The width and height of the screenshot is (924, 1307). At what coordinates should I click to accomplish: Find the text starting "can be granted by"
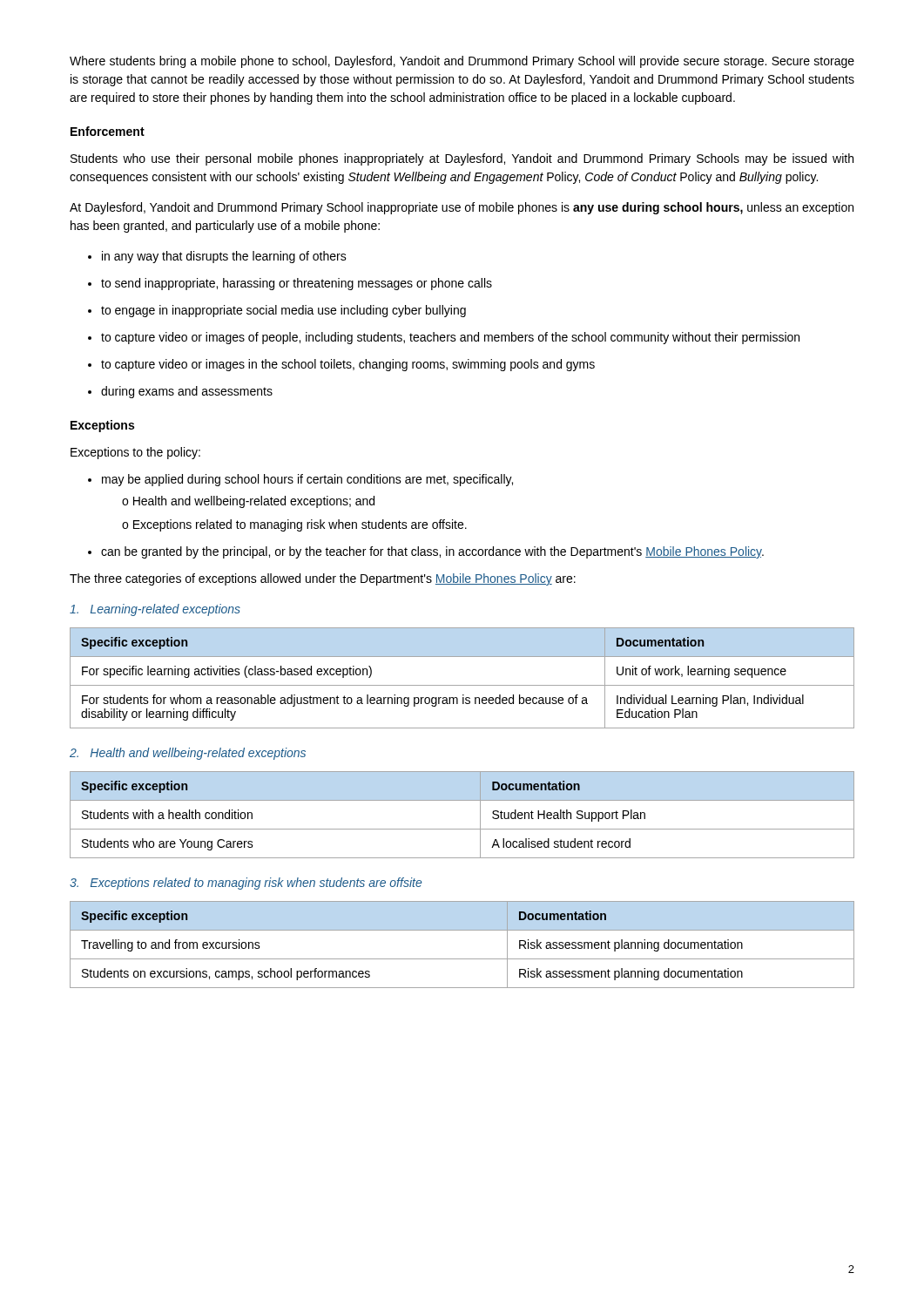pos(462,552)
